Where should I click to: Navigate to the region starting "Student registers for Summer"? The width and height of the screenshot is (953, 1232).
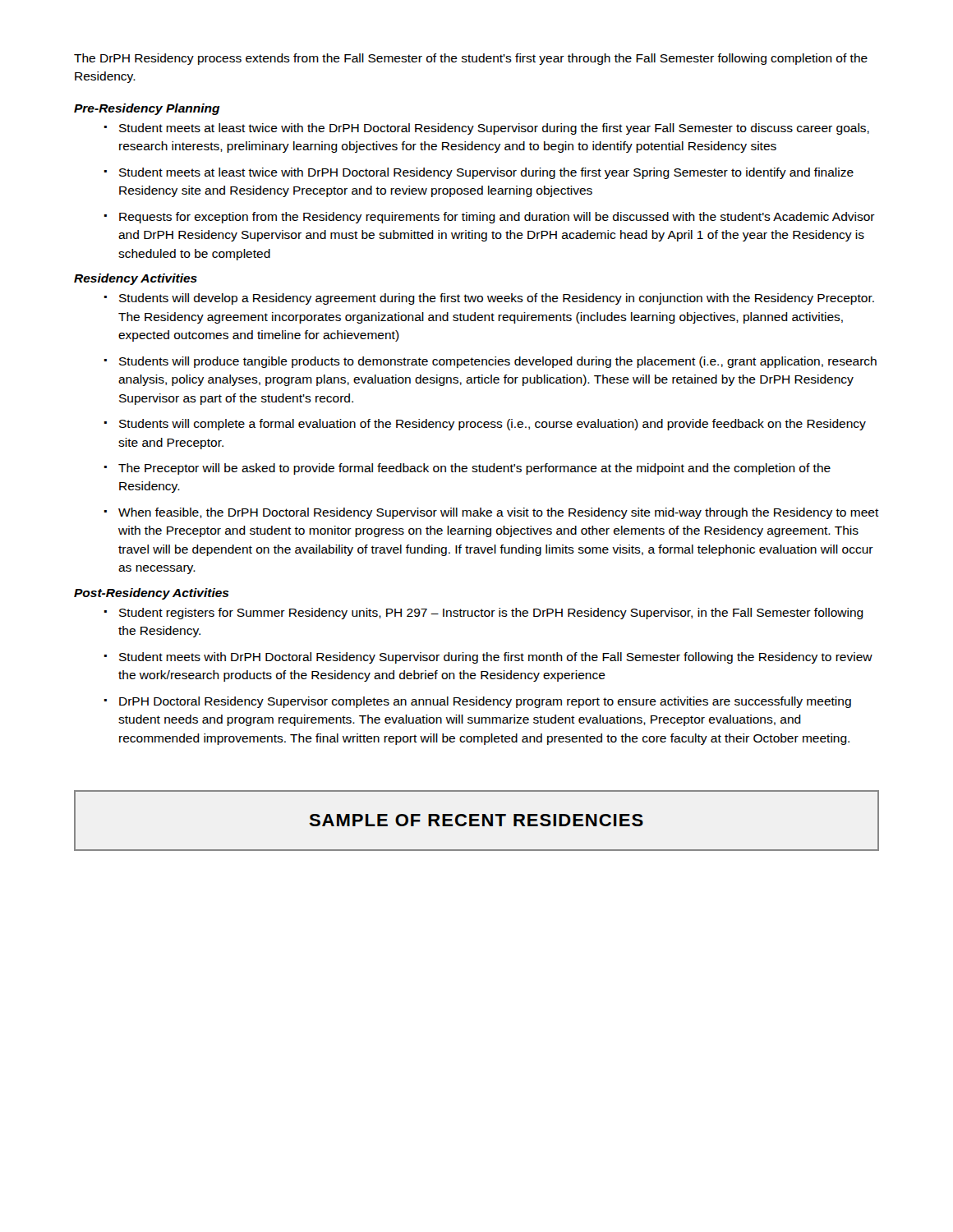click(x=491, y=621)
